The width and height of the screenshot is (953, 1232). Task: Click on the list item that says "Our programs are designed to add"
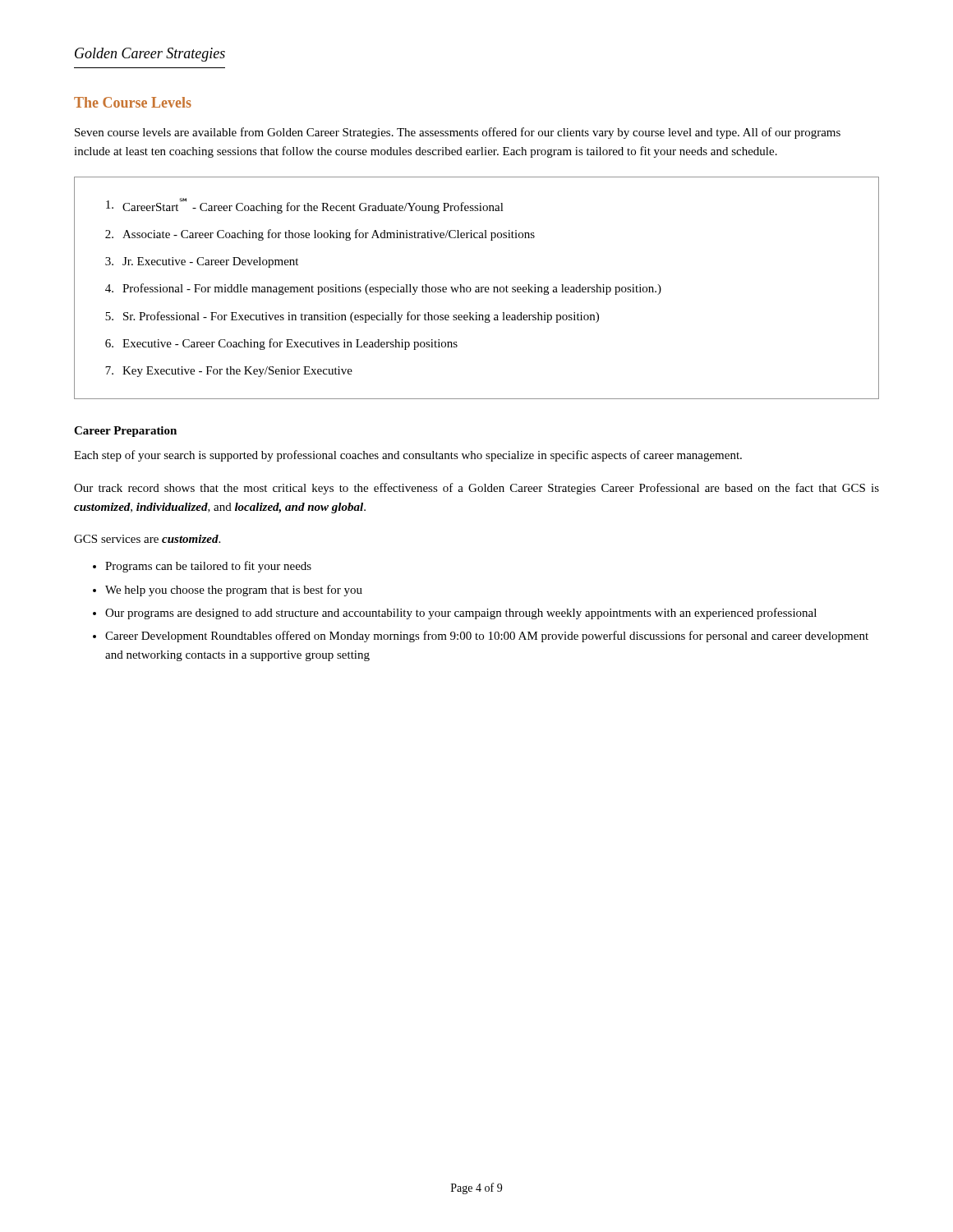coord(461,612)
